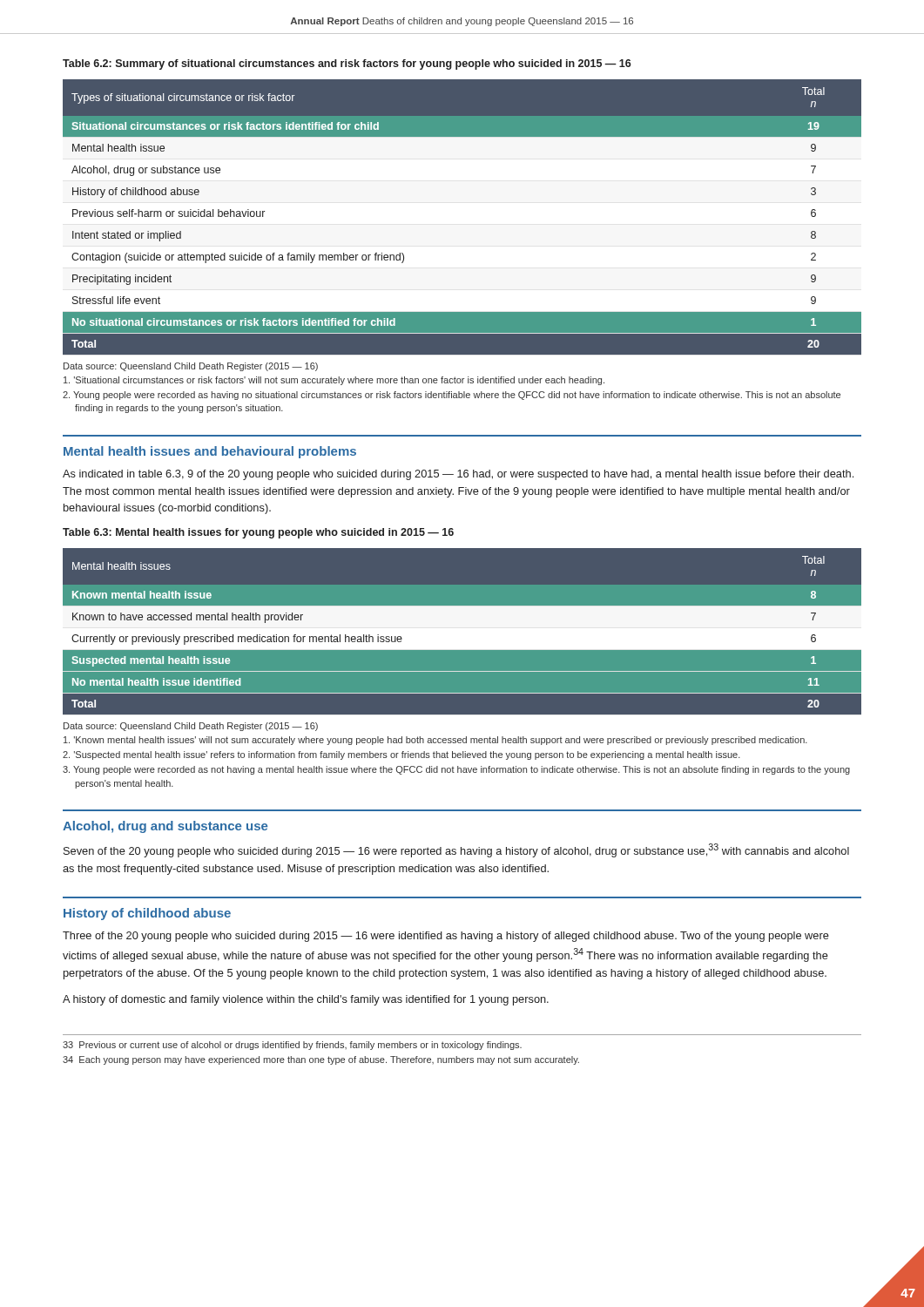Image resolution: width=924 pixels, height=1307 pixels.
Task: Locate the region starting "Table 6.3: Mental health issues for young people"
Action: pos(258,533)
